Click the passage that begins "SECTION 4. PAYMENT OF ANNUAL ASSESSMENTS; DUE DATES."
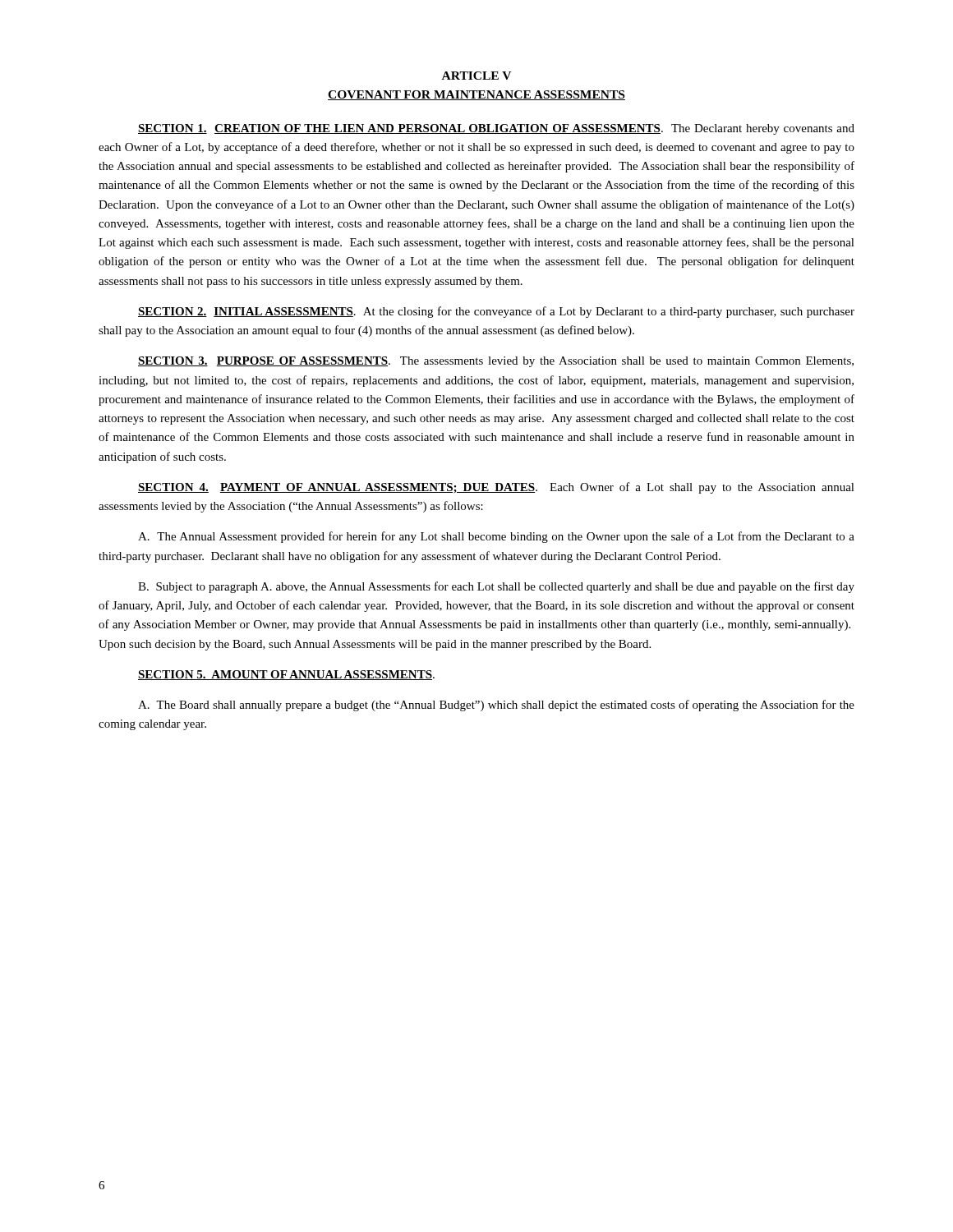953x1232 pixels. point(476,497)
